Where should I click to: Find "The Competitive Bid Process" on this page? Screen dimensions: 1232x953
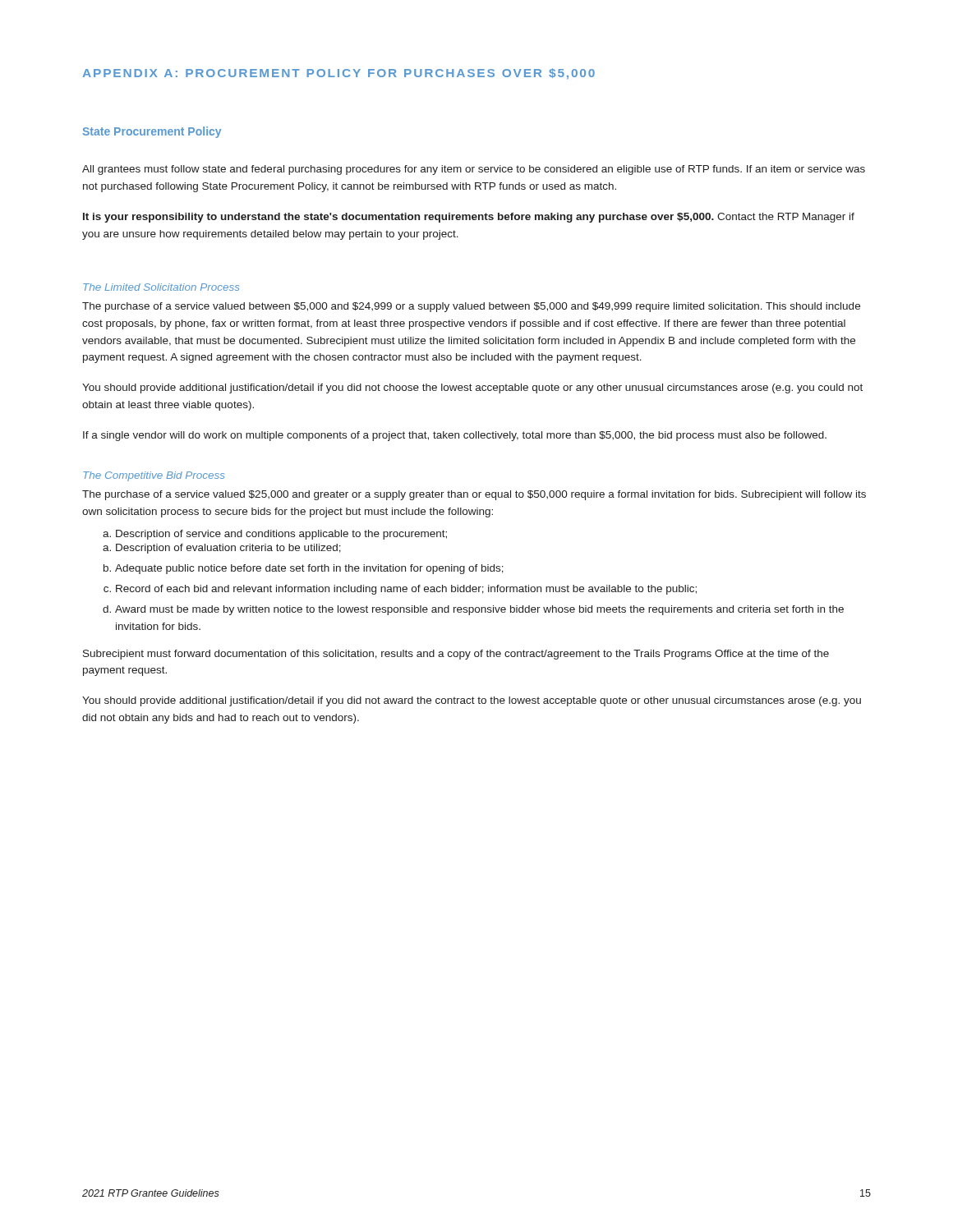click(x=154, y=475)
